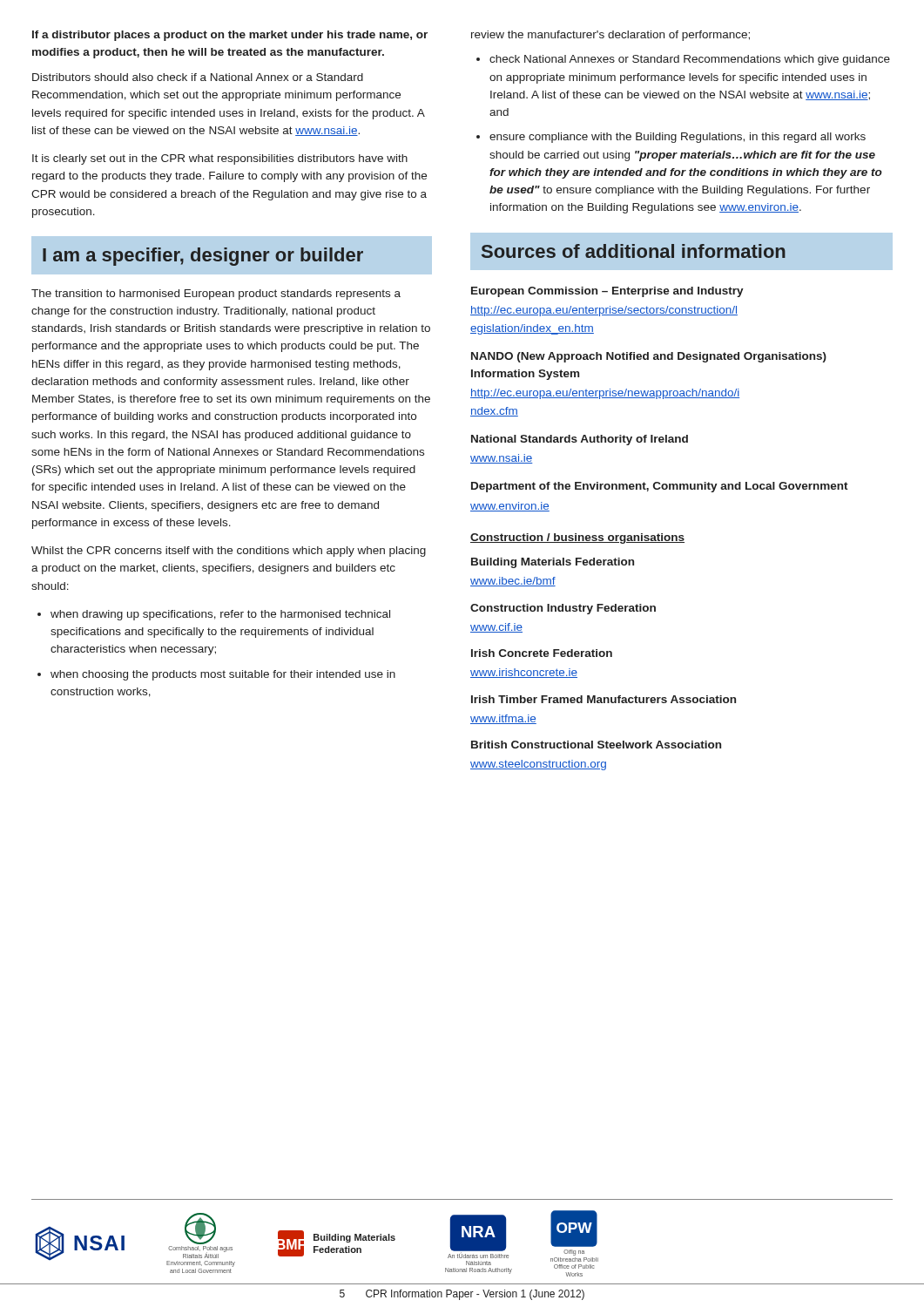This screenshot has width=924, height=1307.
Task: Point to the passage starting "Department of the Environment, Community"
Action: point(659,486)
